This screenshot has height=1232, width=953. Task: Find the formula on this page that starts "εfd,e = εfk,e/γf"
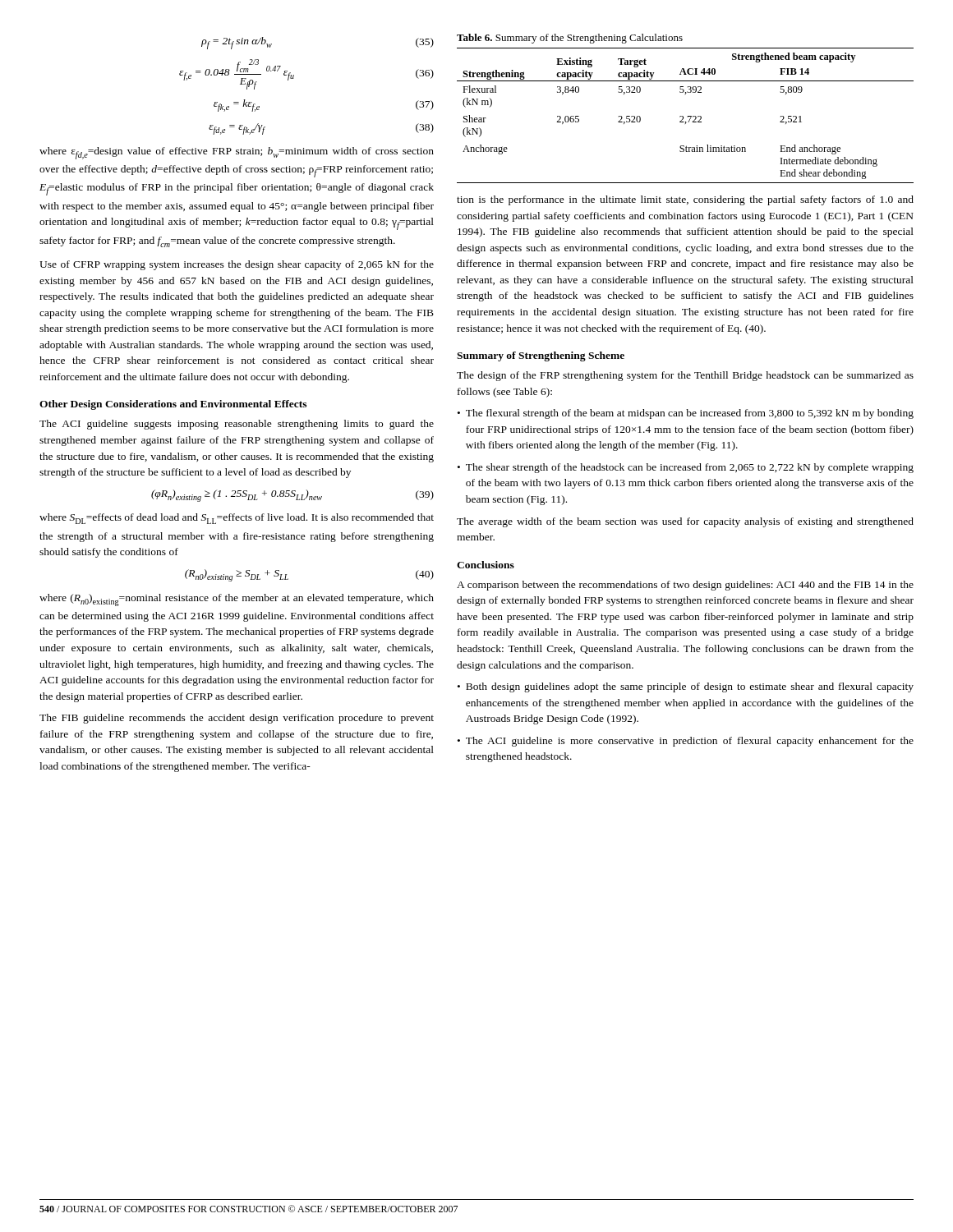pyautogui.click(x=244, y=129)
